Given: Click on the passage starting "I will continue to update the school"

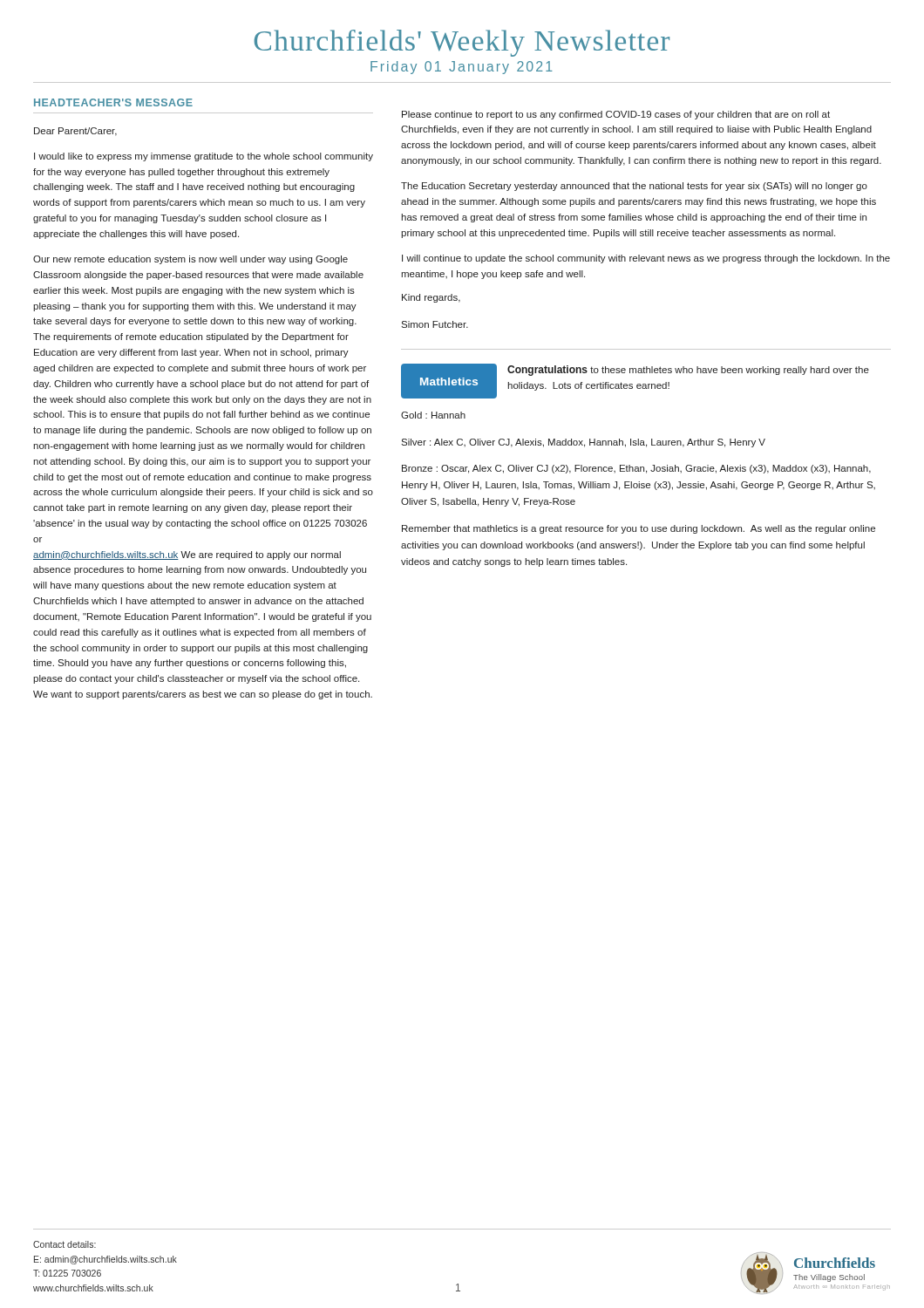Looking at the screenshot, I should pyautogui.click(x=646, y=267).
